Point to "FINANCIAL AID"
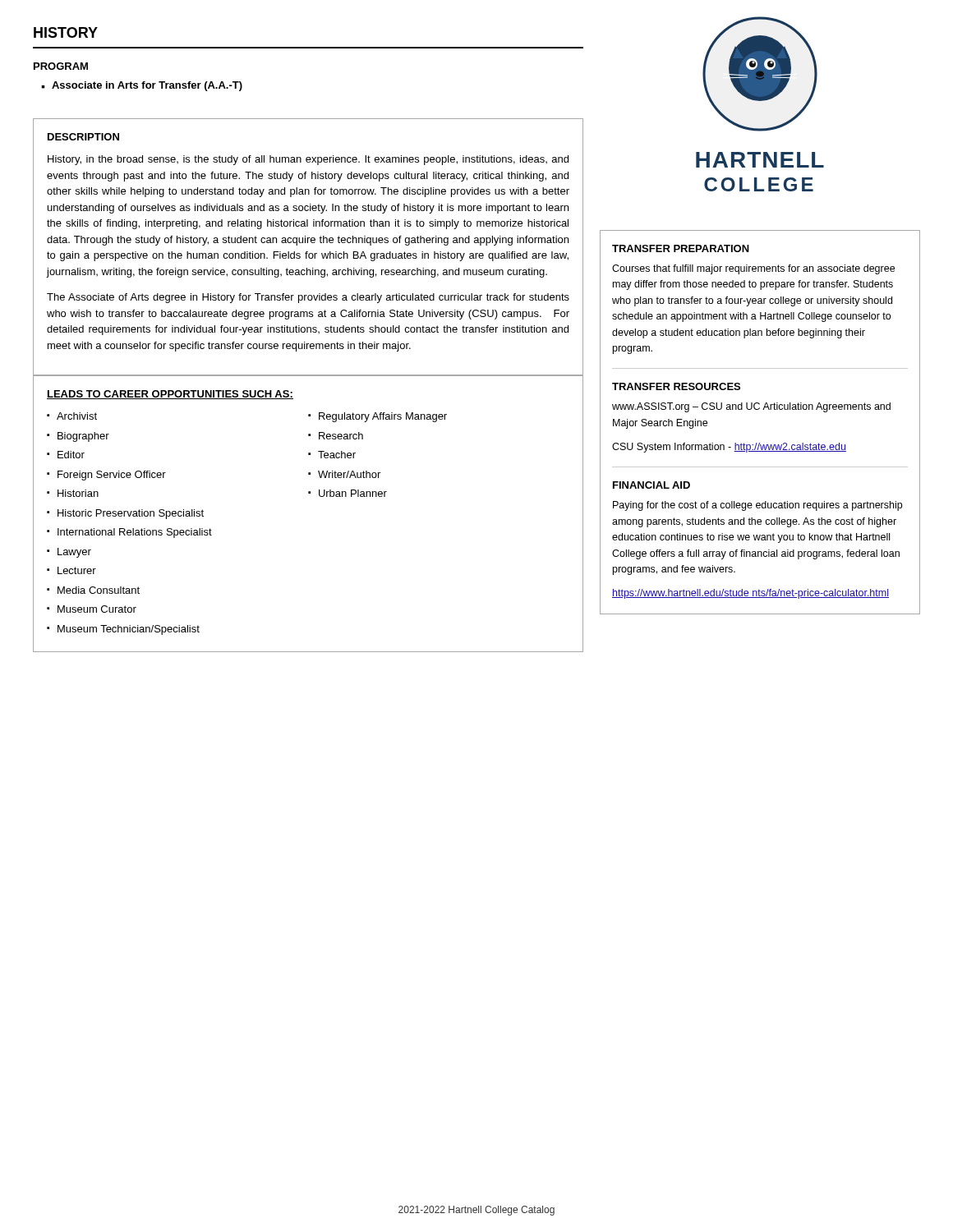Image resolution: width=953 pixels, height=1232 pixels. [x=651, y=485]
